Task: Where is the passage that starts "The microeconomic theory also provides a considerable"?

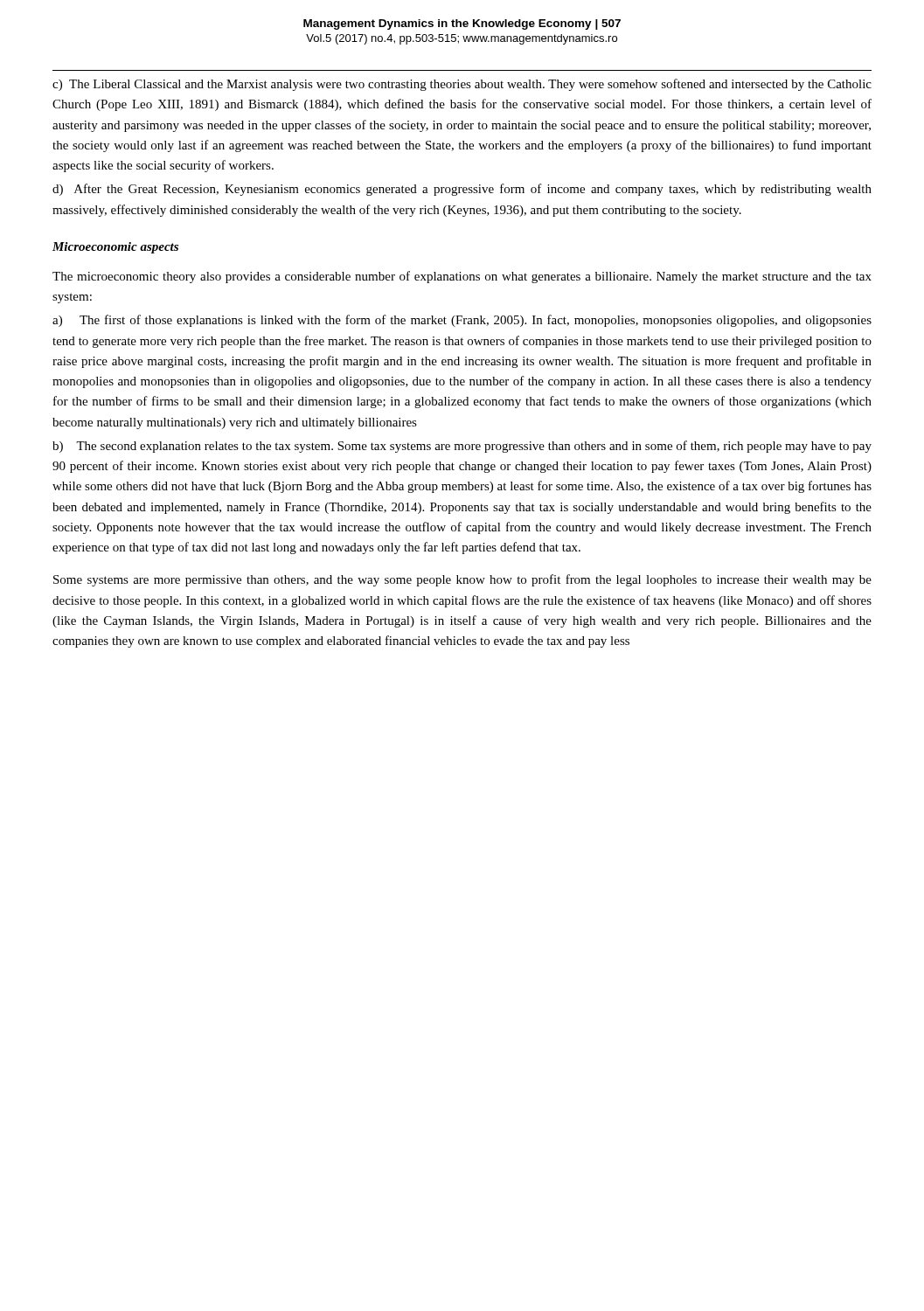Action: pyautogui.click(x=462, y=286)
